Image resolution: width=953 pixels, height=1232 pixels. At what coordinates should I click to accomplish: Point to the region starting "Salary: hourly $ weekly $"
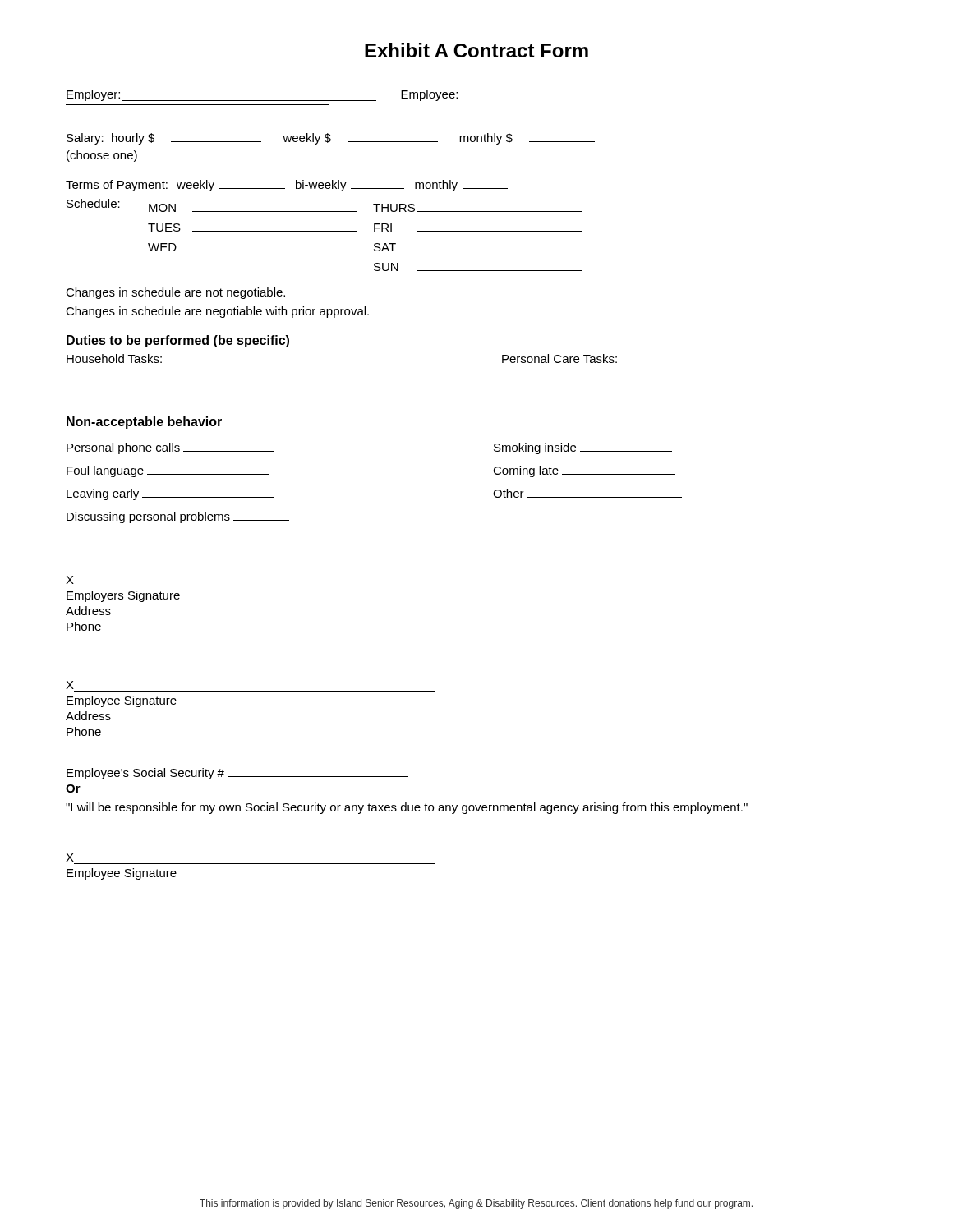476,144
